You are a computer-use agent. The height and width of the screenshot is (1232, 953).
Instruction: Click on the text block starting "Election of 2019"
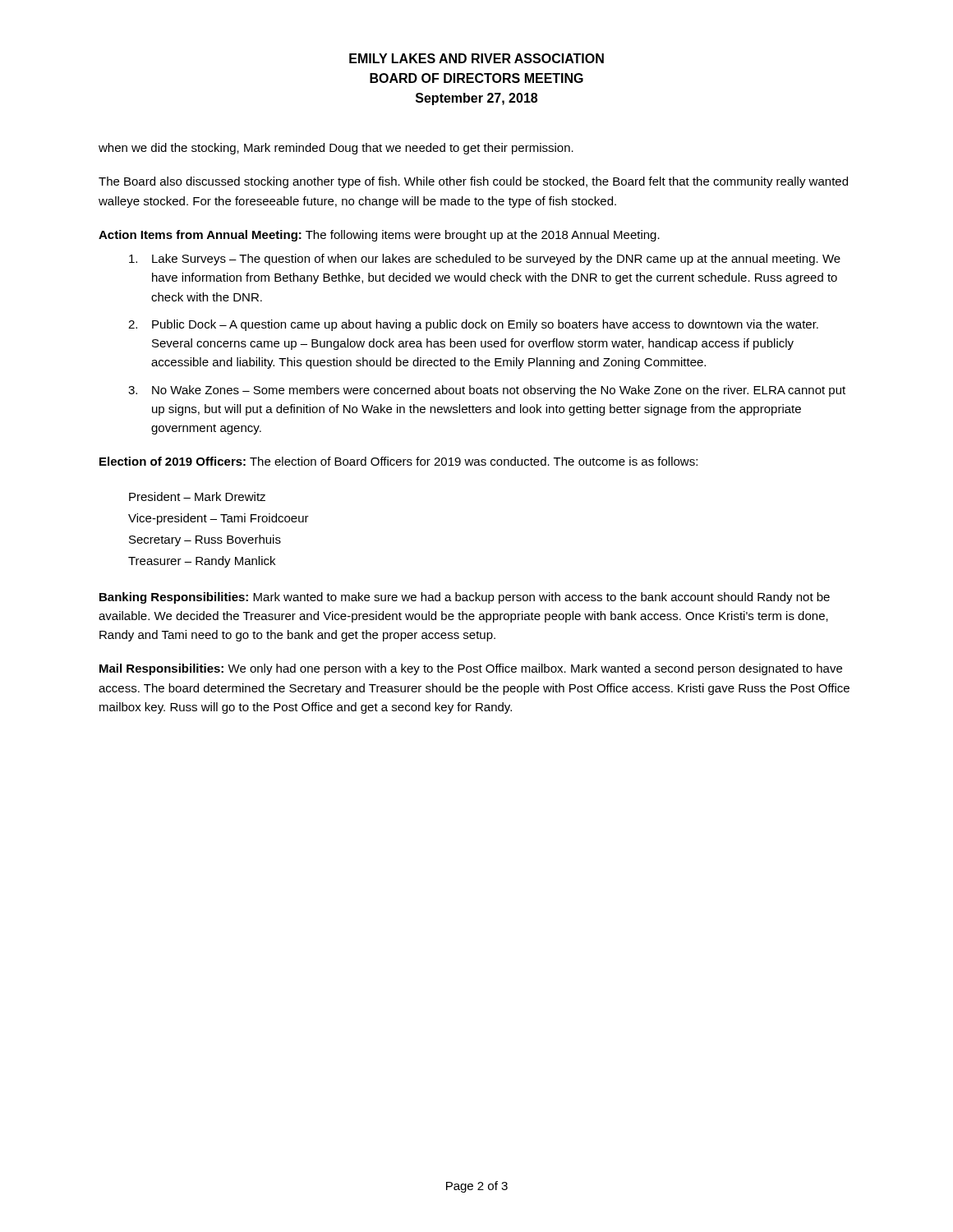point(399,461)
